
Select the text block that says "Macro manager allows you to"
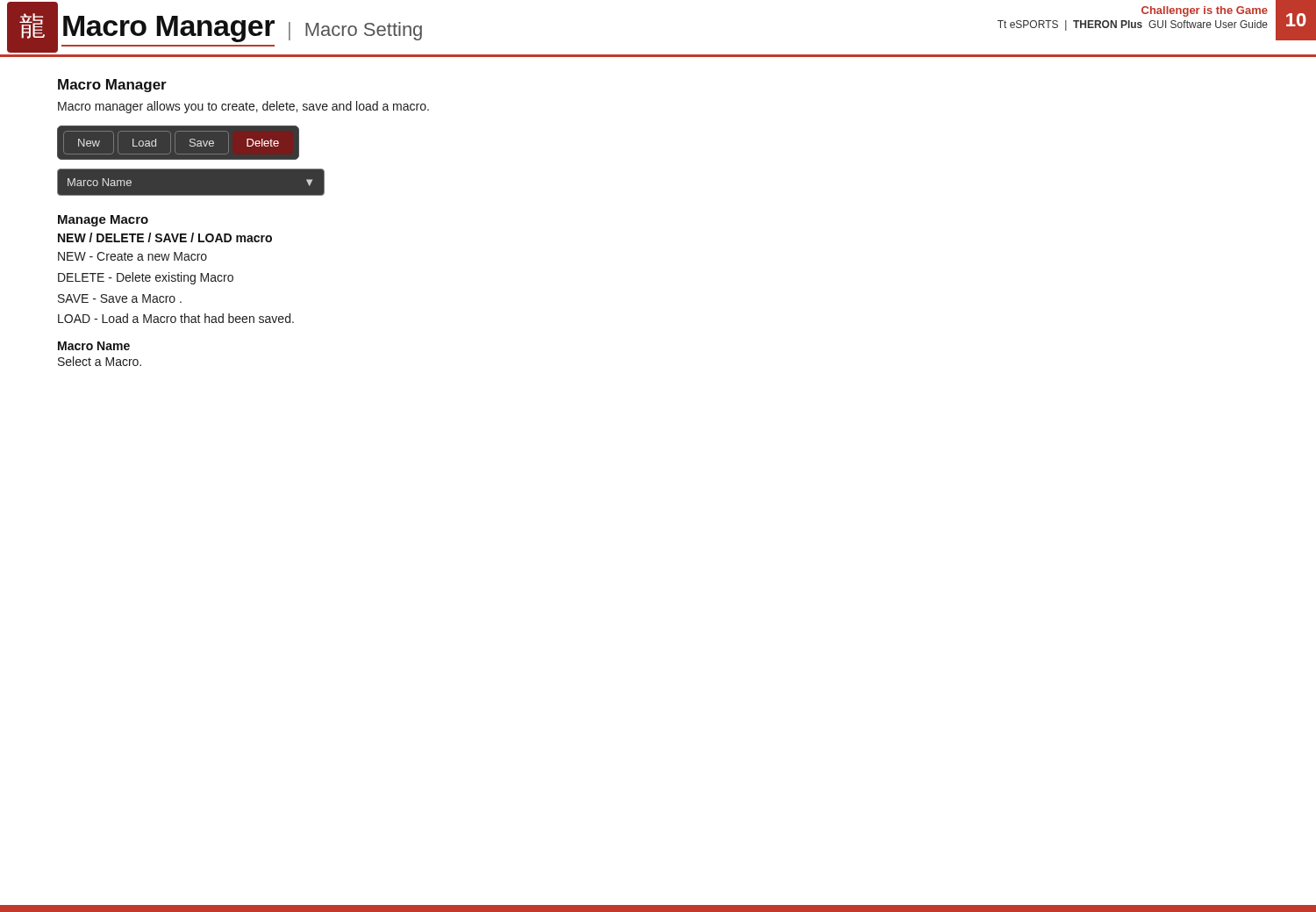243,106
